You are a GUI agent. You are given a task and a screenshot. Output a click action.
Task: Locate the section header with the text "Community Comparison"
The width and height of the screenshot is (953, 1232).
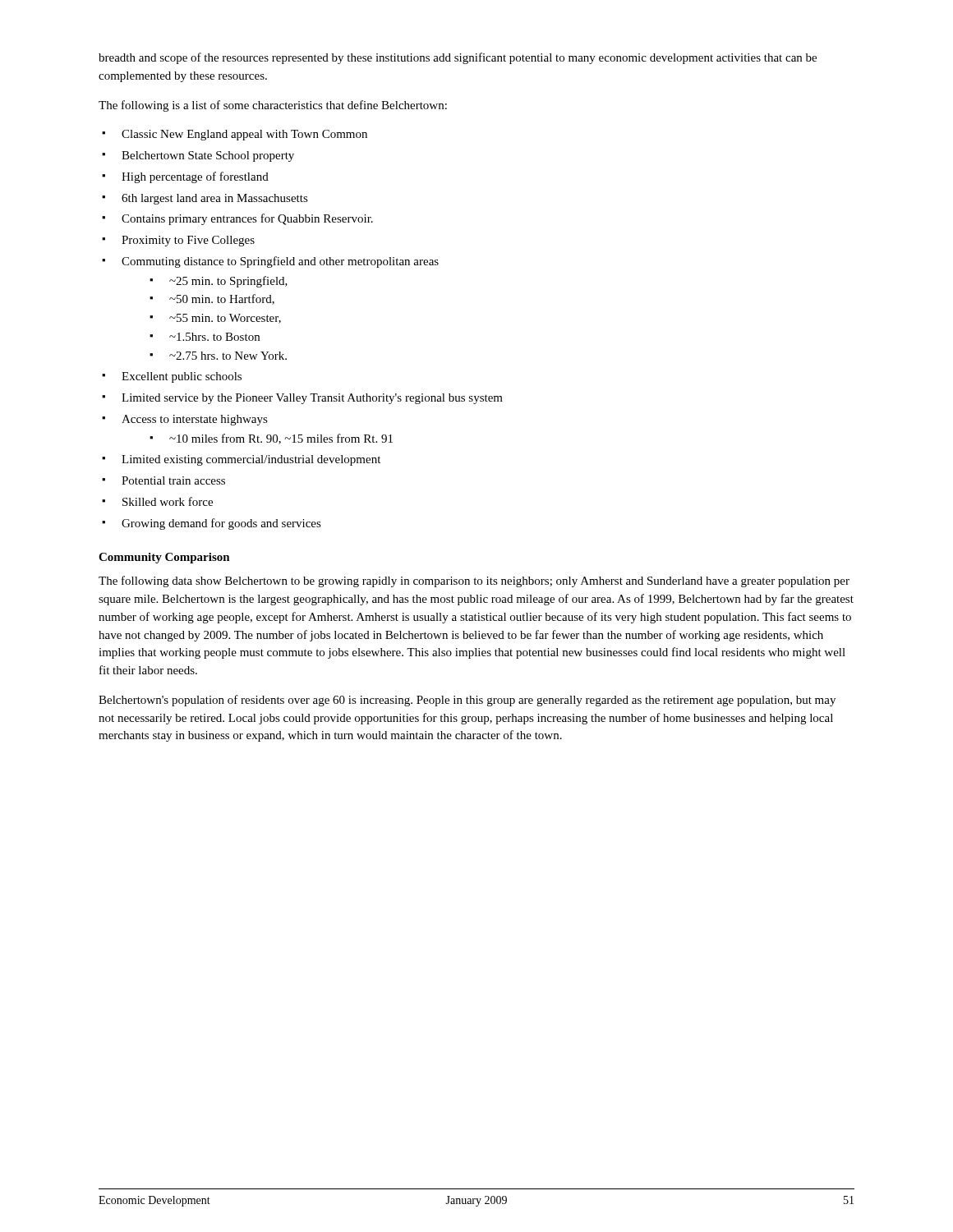click(x=164, y=557)
